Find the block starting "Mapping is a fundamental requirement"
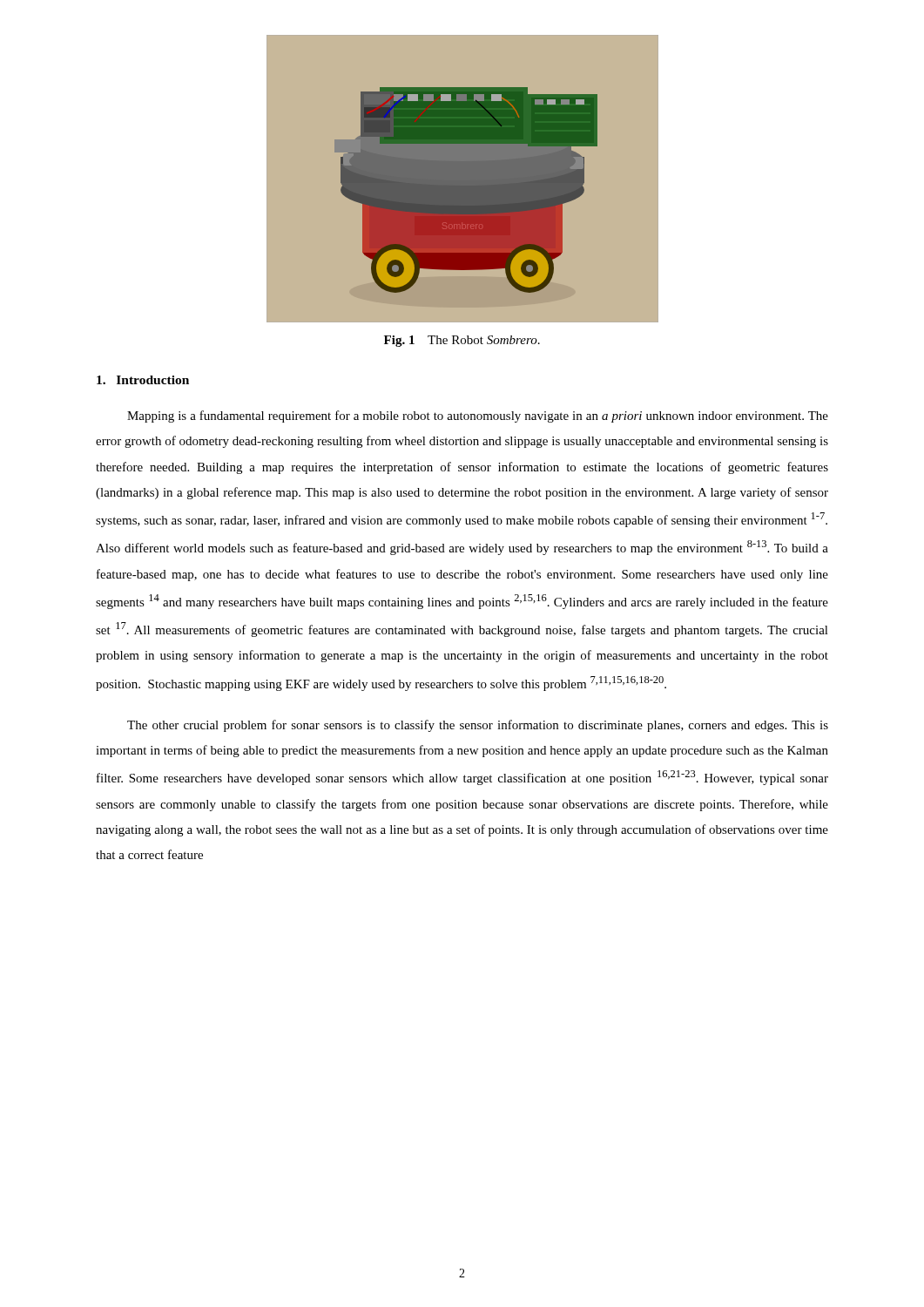This screenshot has width=924, height=1307. 462,550
